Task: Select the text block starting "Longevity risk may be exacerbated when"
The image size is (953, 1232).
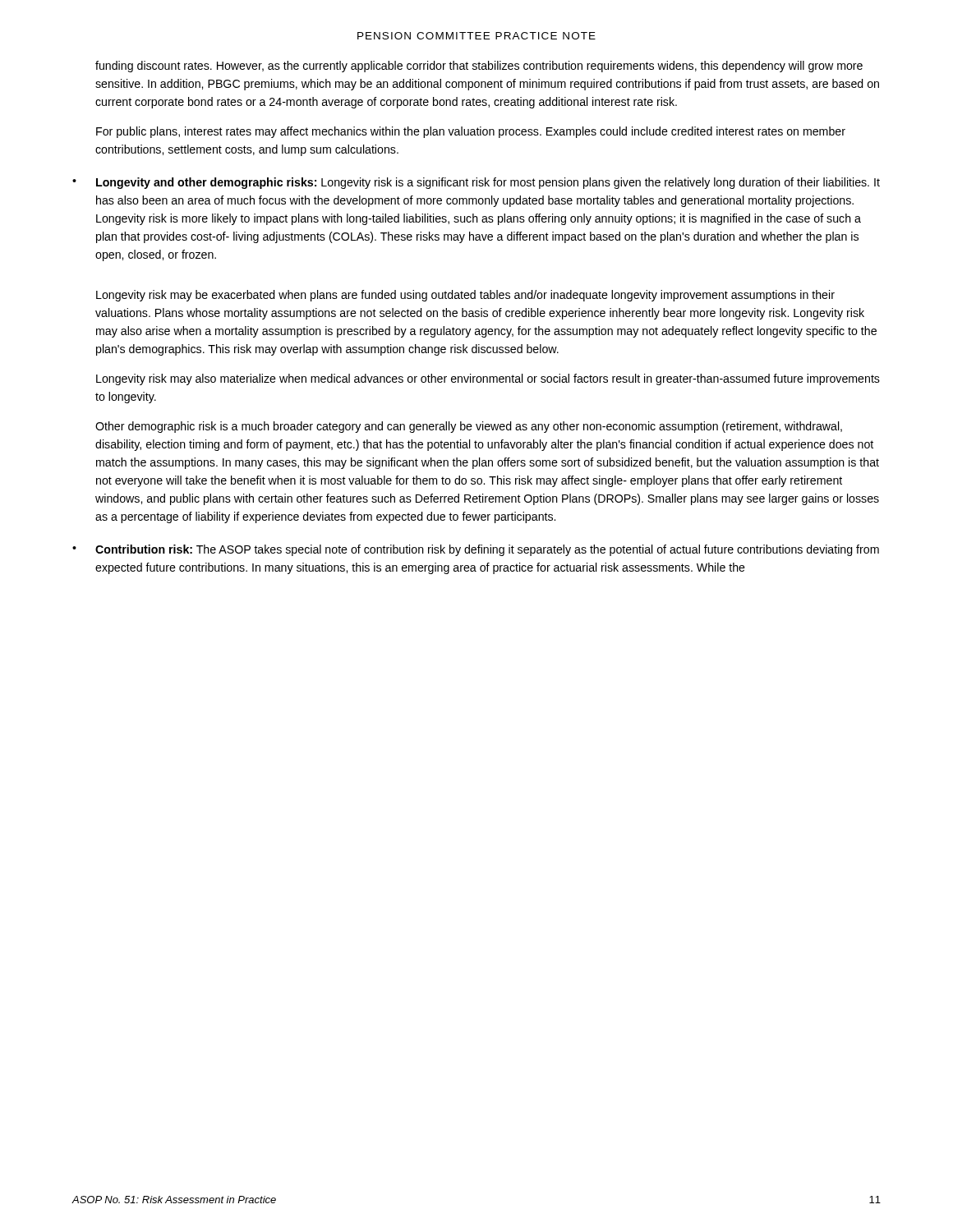Action: (x=486, y=322)
